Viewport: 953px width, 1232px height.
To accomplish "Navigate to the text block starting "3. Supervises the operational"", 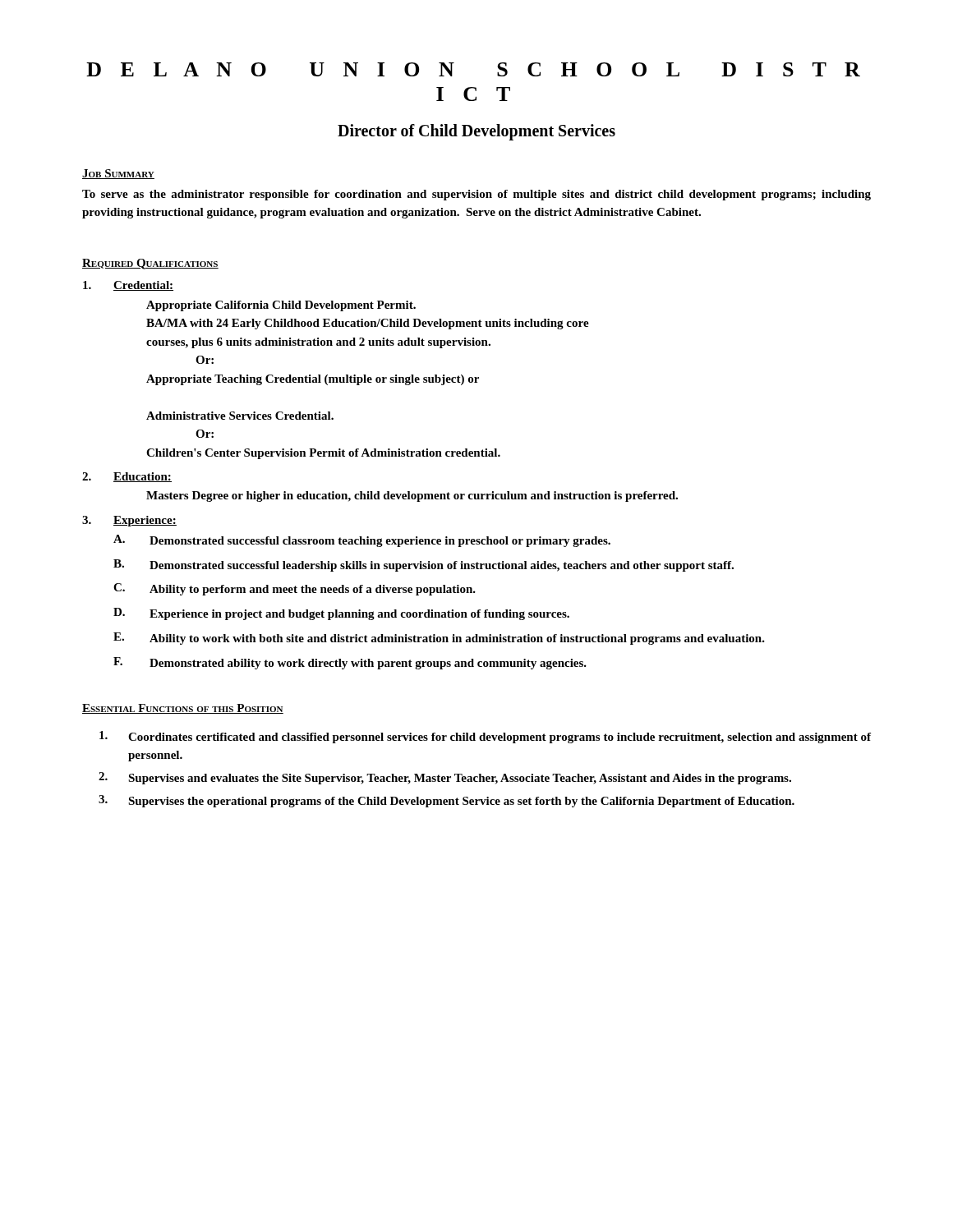I will [x=485, y=801].
